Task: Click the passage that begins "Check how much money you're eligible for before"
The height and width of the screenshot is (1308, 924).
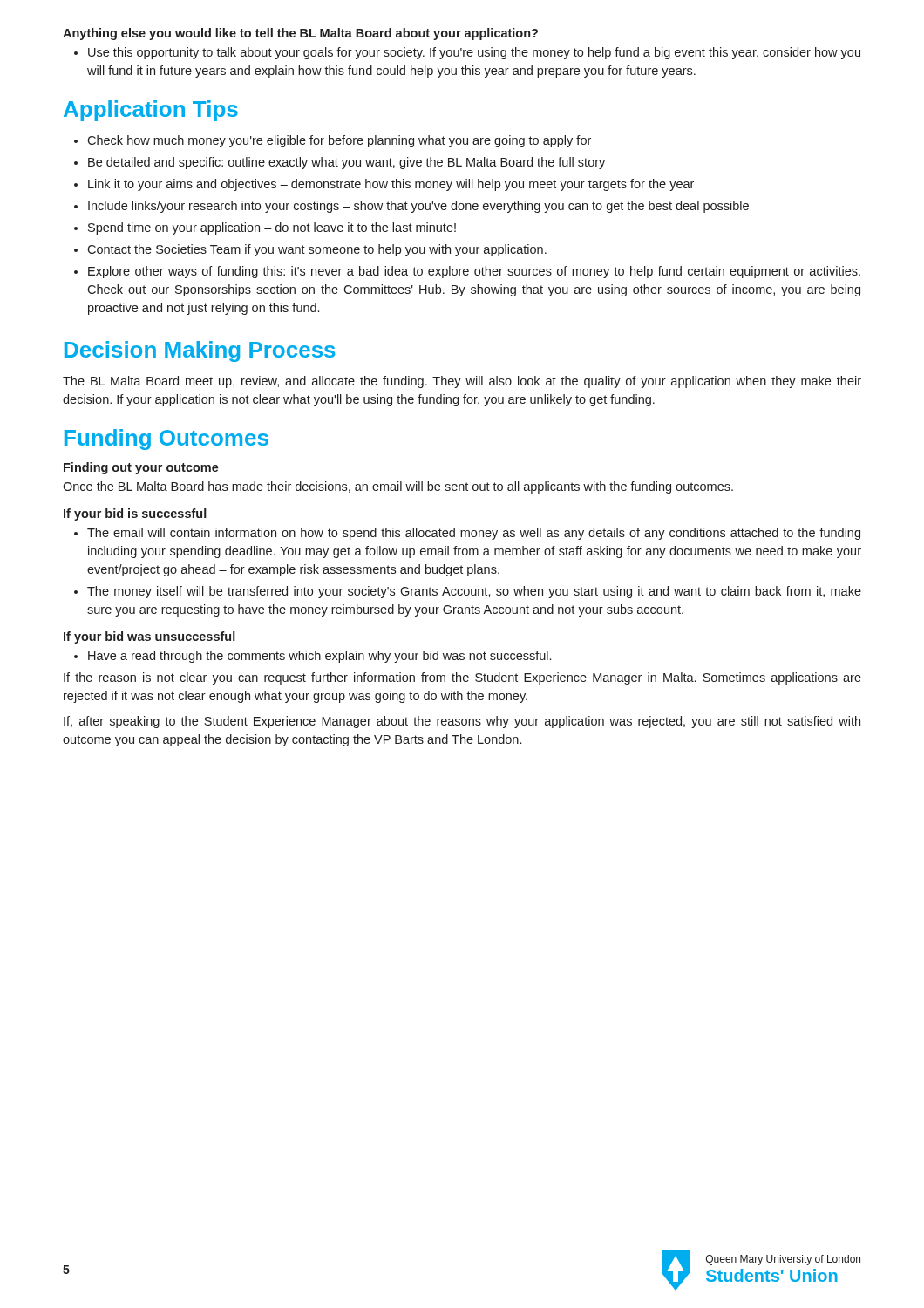Action: coord(462,163)
